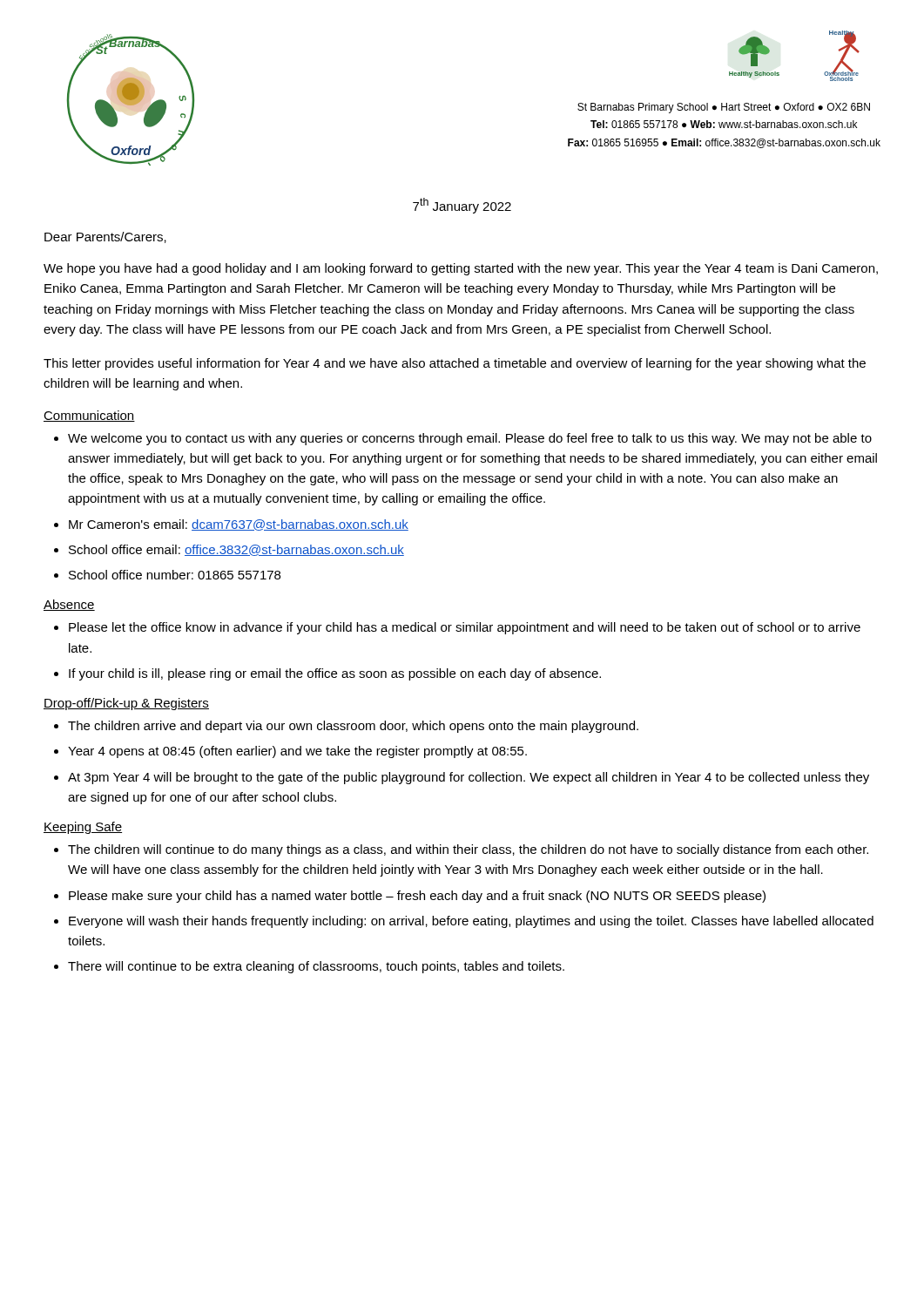The image size is (924, 1307).
Task: Point to the element starting "School office number: 01865 557178"
Action: click(x=175, y=575)
